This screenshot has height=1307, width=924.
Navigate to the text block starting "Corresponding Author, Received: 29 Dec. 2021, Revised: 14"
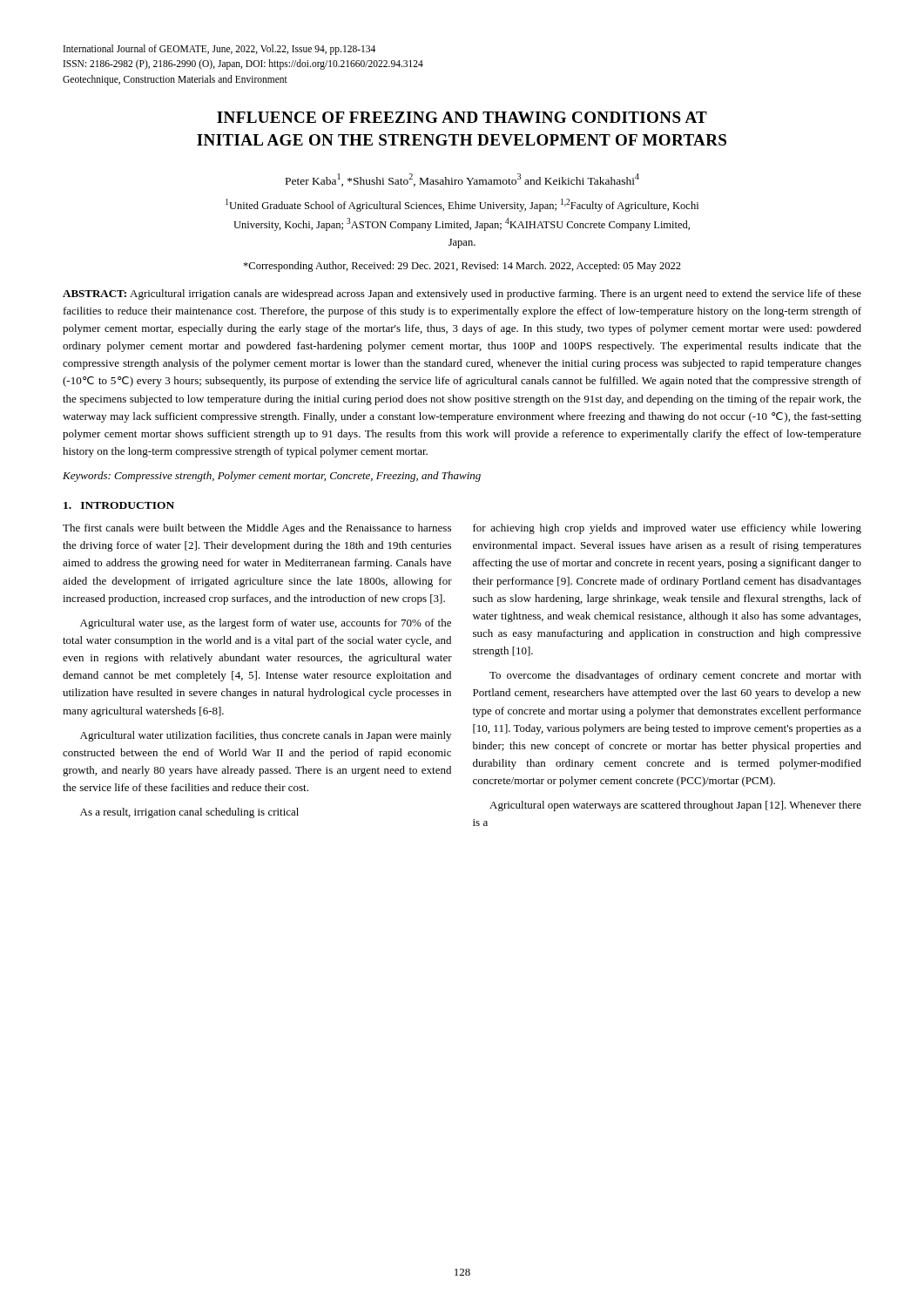(x=462, y=266)
